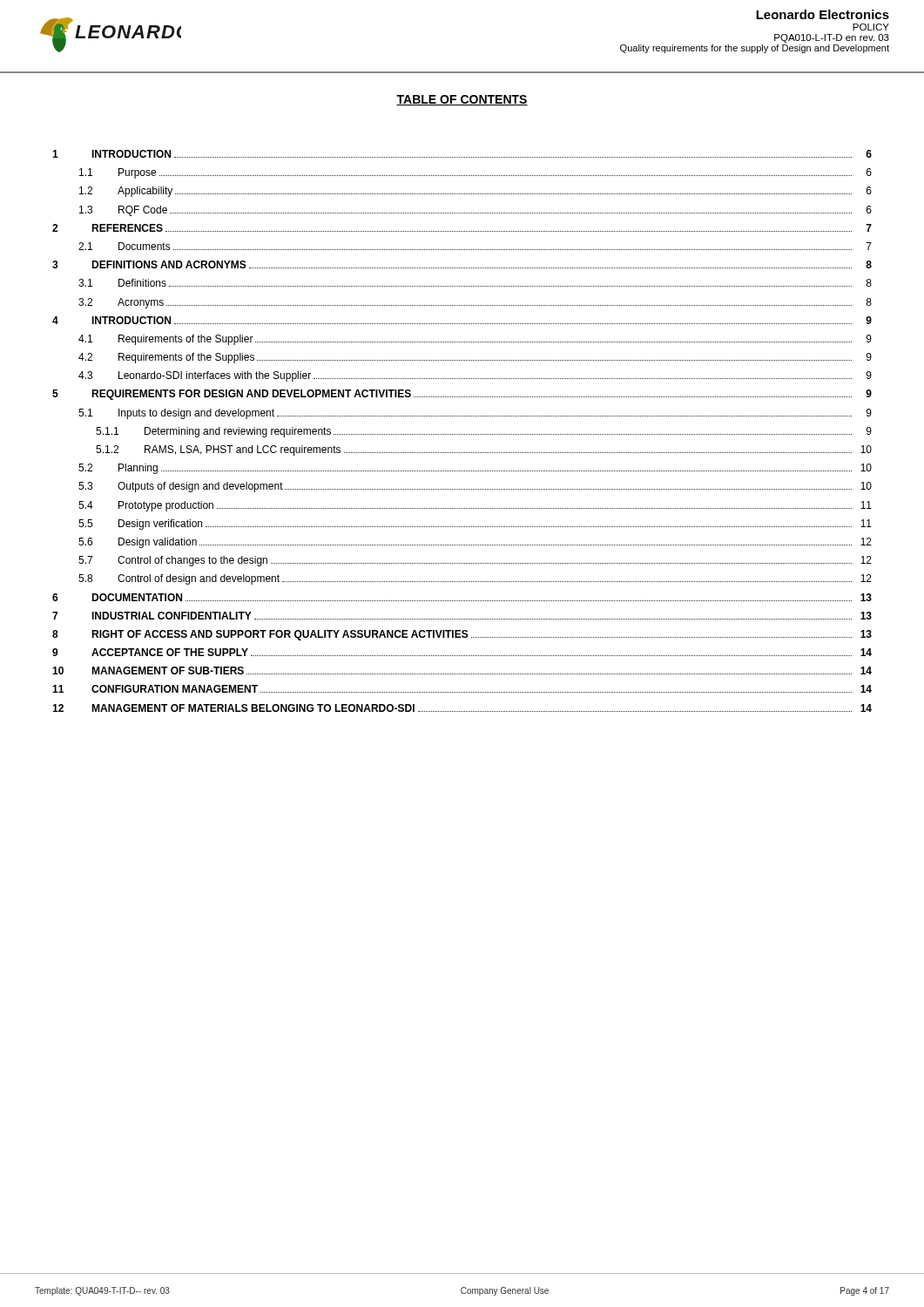This screenshot has height=1307, width=924.
Task: Locate the block of text that opens with "3 DEFINITIONS AND ACRONYMS"
Action: (462, 266)
